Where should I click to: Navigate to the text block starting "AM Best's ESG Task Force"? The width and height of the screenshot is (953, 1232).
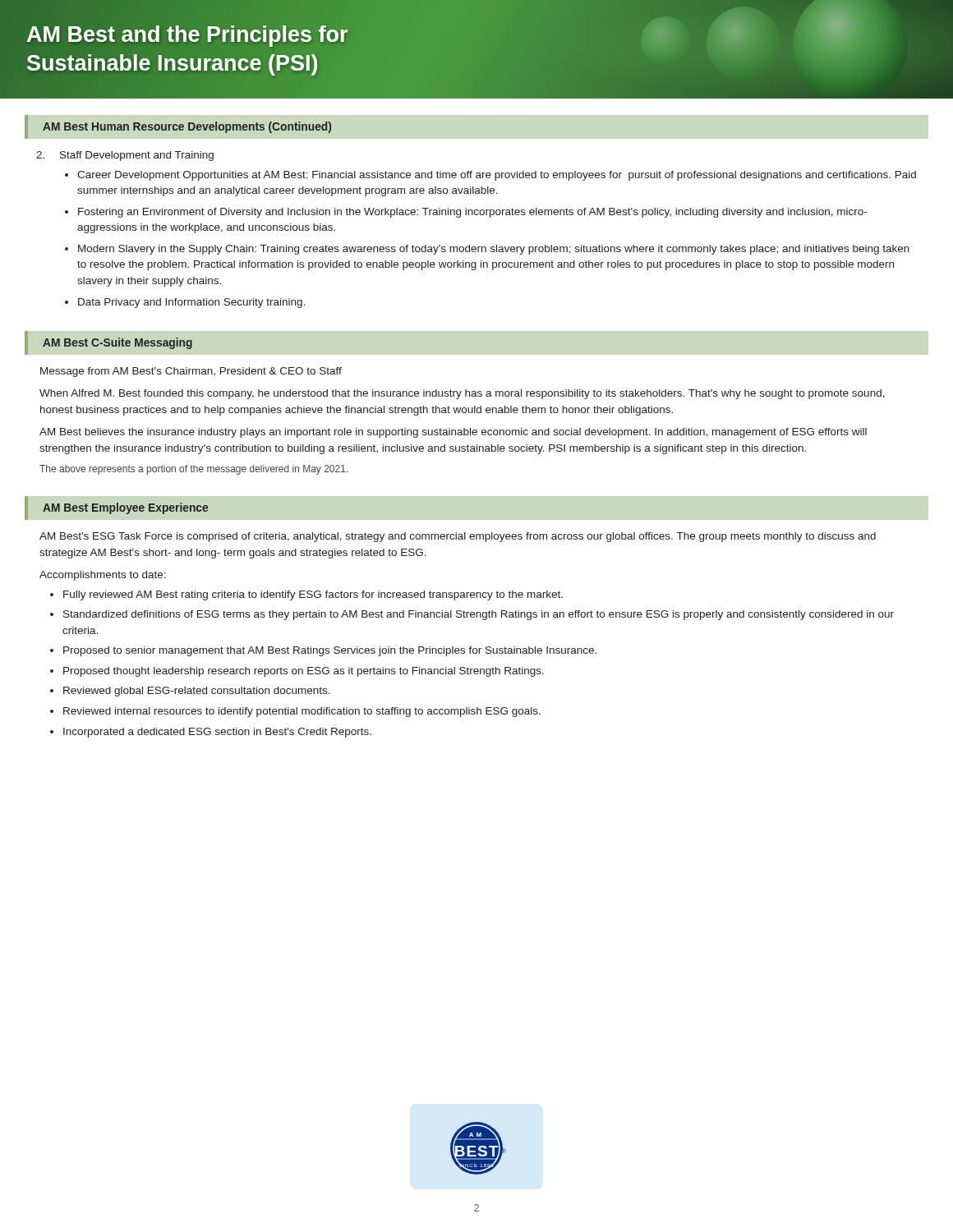pos(458,544)
